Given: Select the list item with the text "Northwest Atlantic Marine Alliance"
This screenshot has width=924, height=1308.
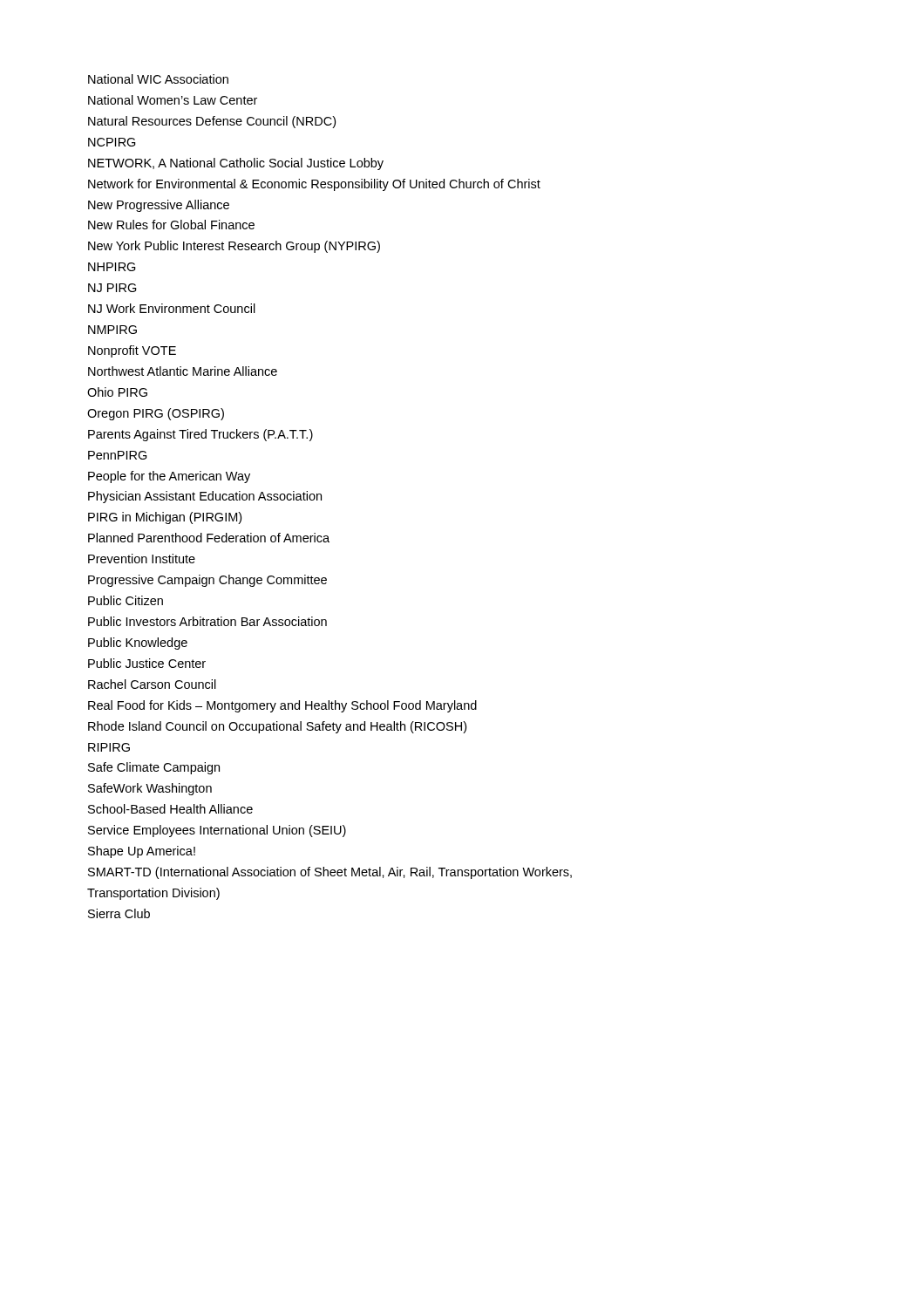Looking at the screenshot, I should (182, 371).
